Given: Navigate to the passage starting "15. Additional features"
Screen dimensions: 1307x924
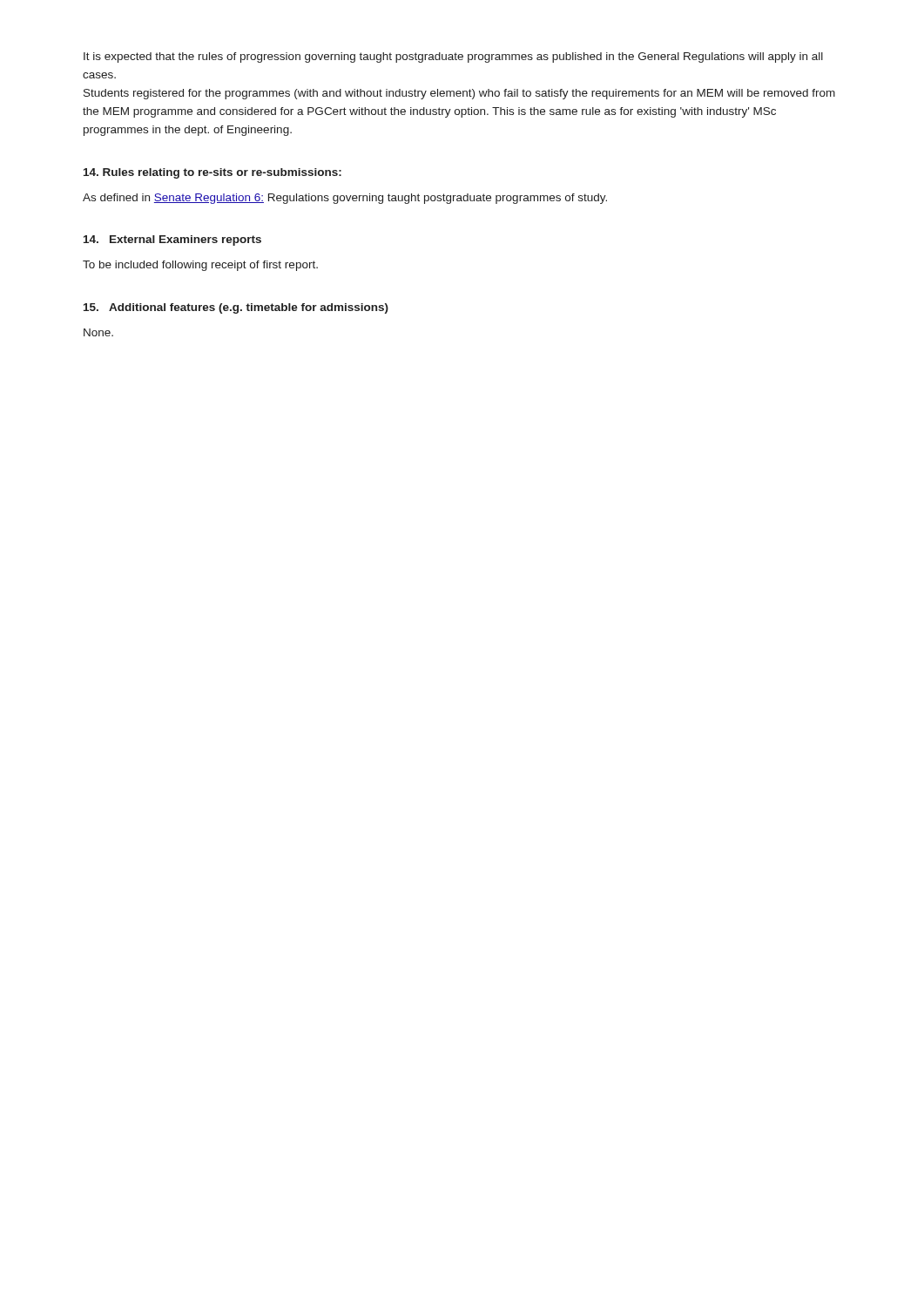Looking at the screenshot, I should 236,307.
